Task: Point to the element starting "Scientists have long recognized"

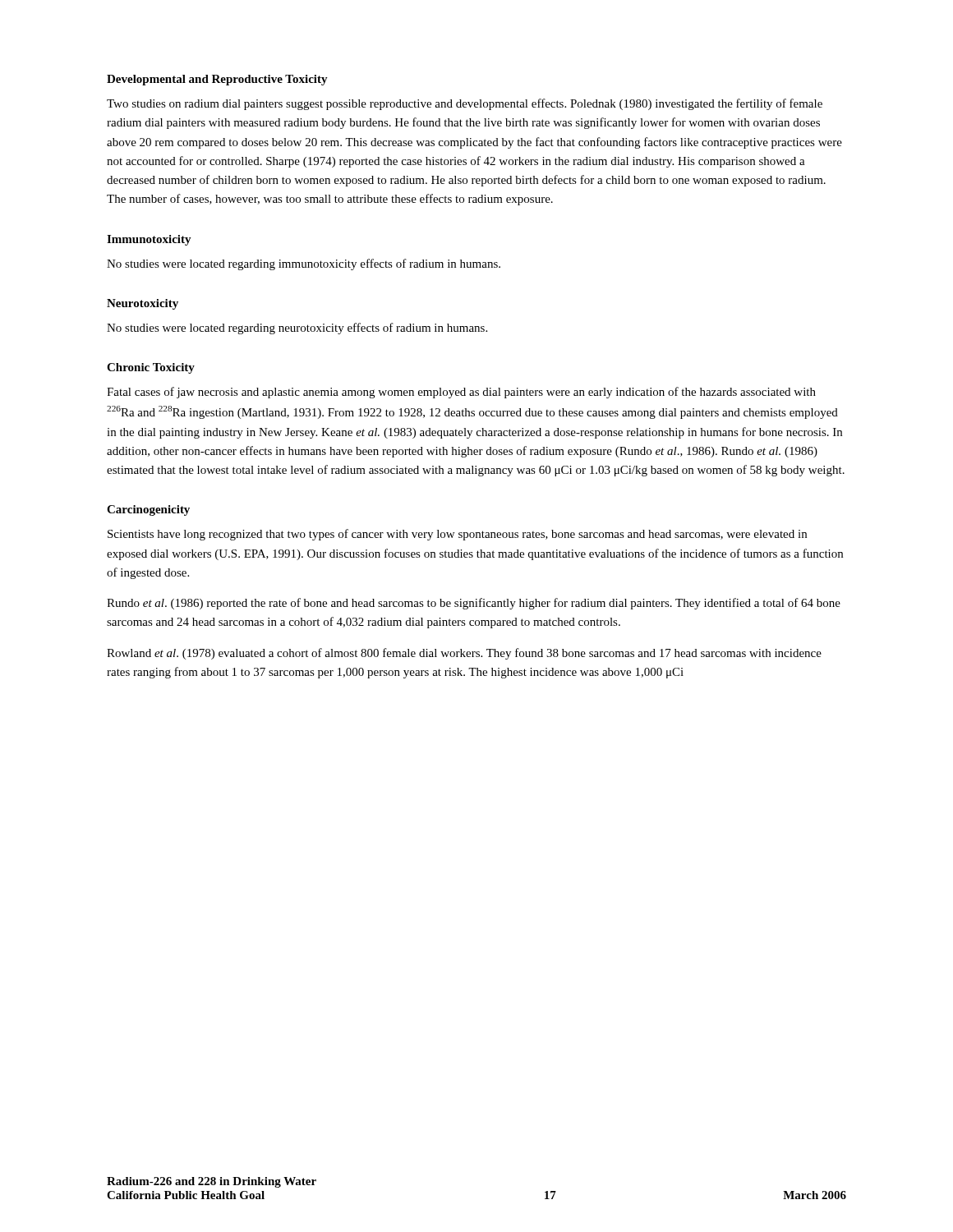Action: (475, 553)
